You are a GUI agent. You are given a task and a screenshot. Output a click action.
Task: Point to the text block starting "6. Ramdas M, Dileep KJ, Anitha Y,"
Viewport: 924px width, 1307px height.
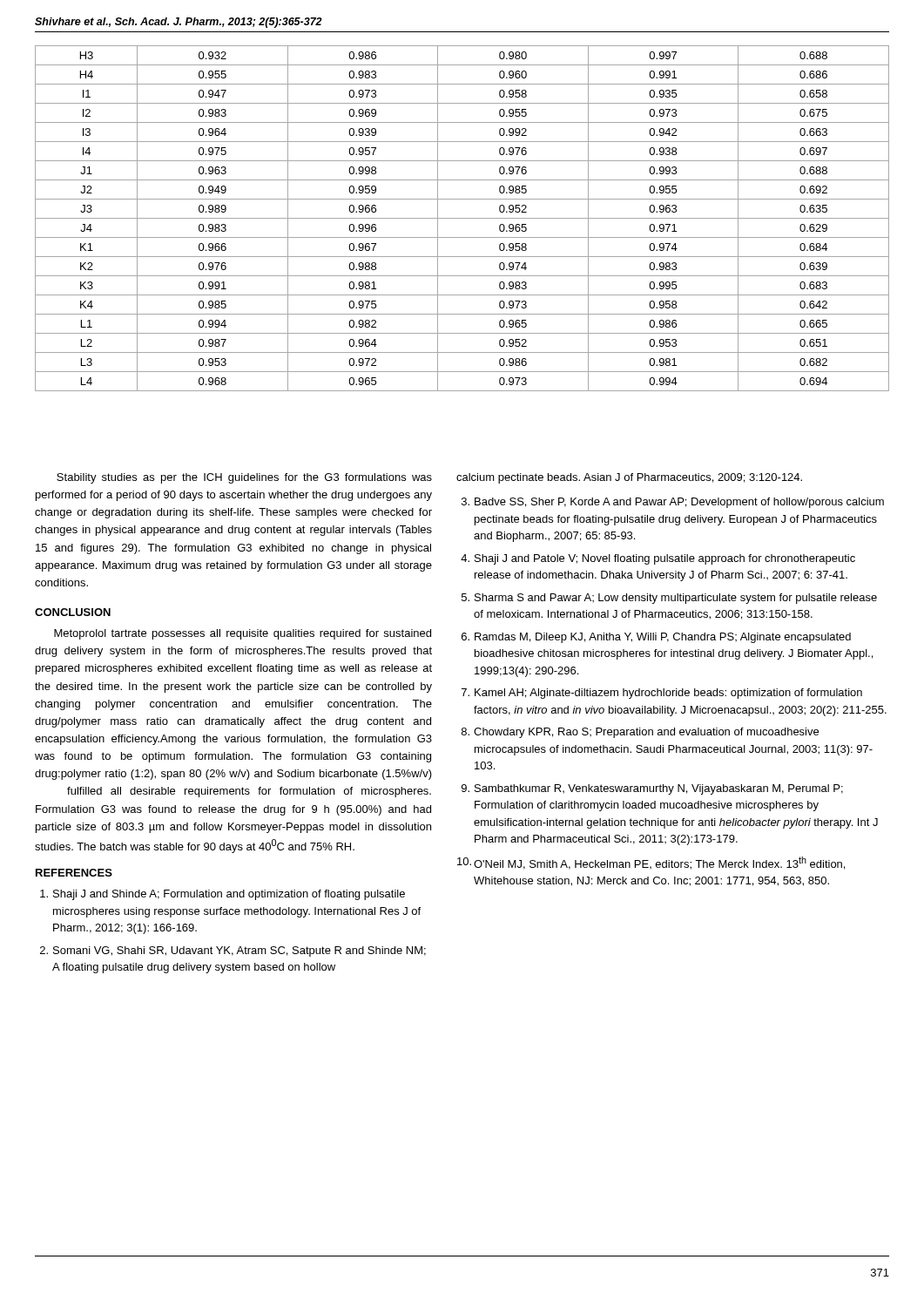(x=673, y=653)
